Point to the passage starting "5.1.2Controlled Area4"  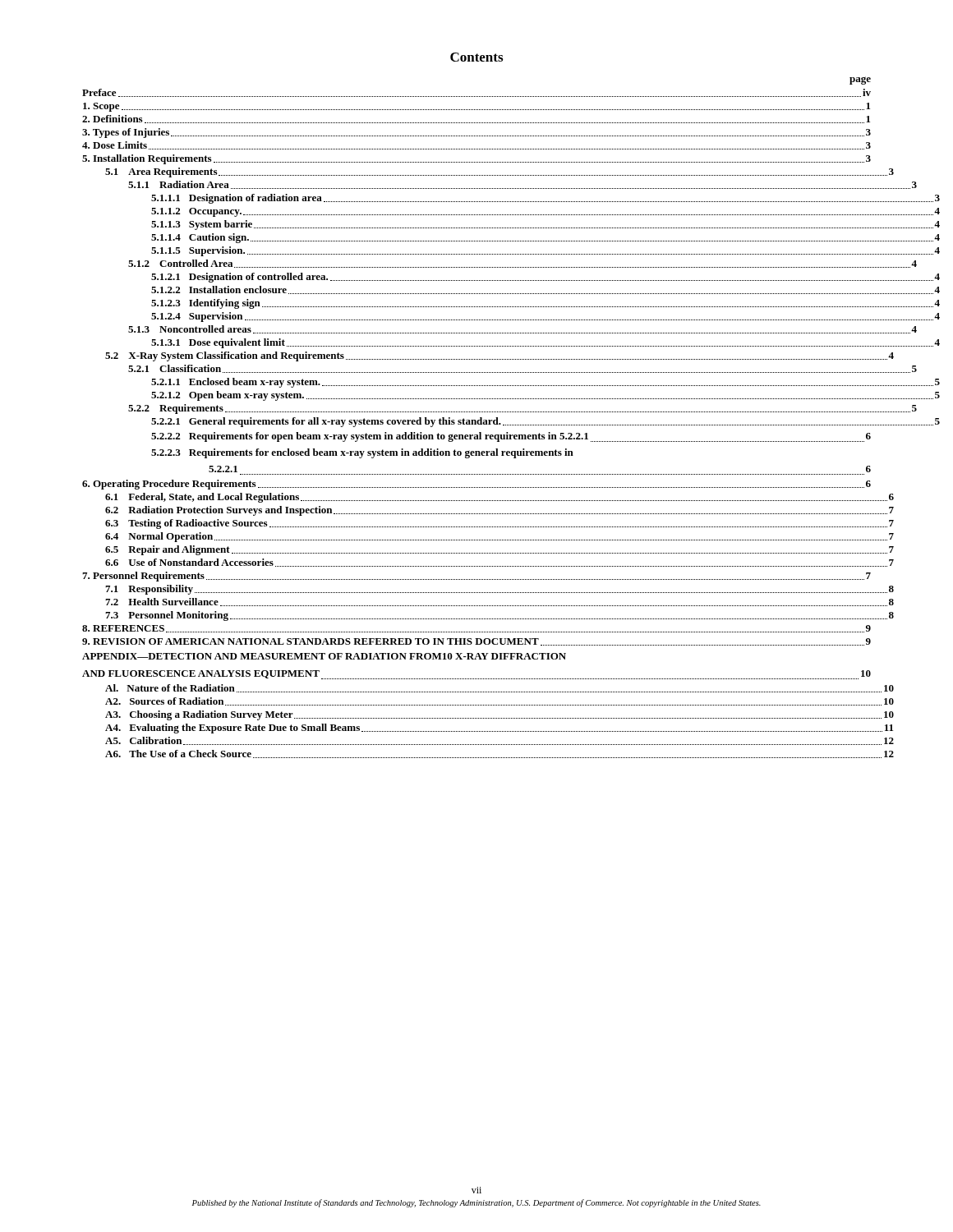click(x=523, y=264)
